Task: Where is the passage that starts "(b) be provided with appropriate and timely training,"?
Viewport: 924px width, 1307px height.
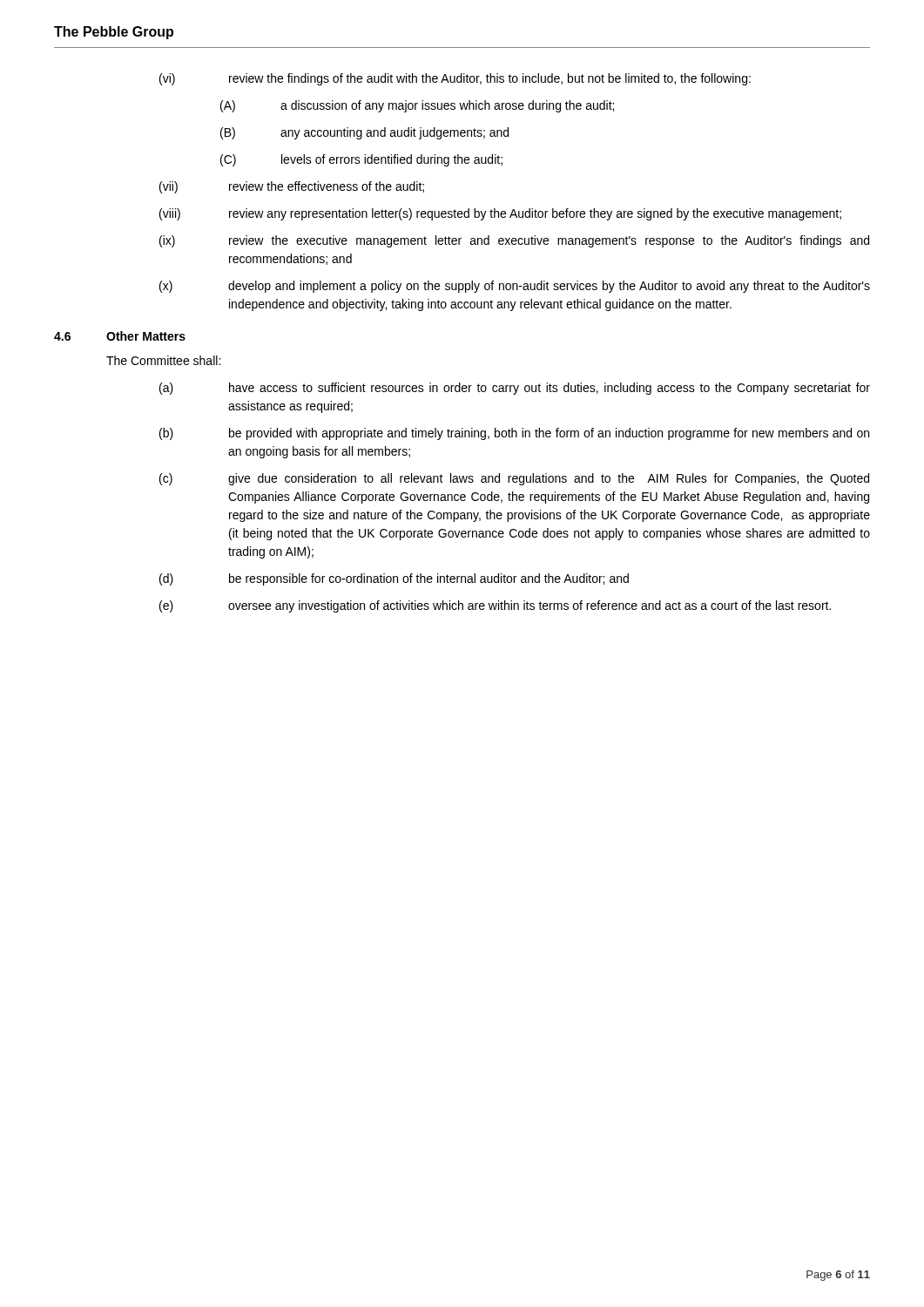Action: [462, 443]
